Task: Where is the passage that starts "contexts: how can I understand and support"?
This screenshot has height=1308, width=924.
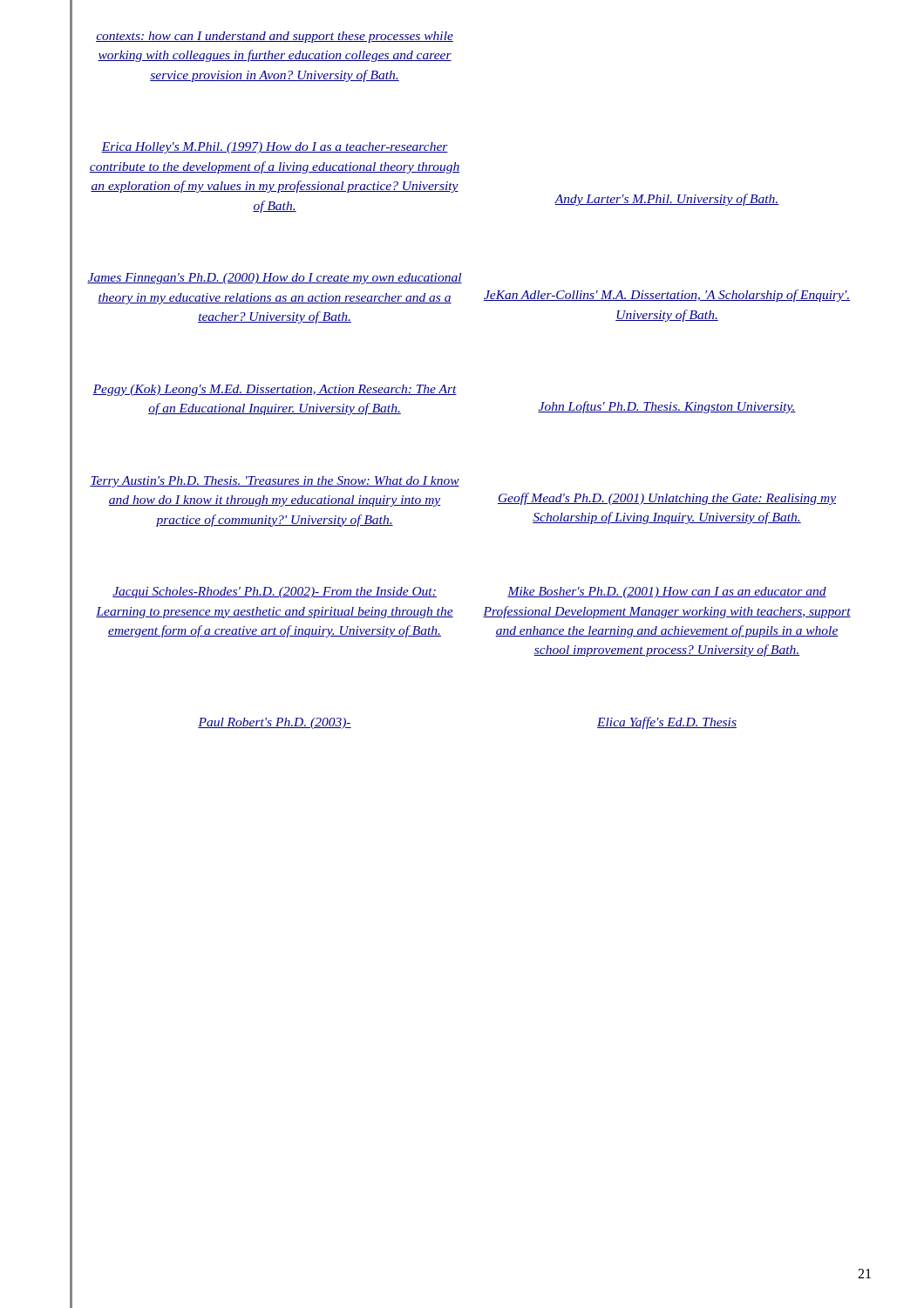Action: coord(275,55)
